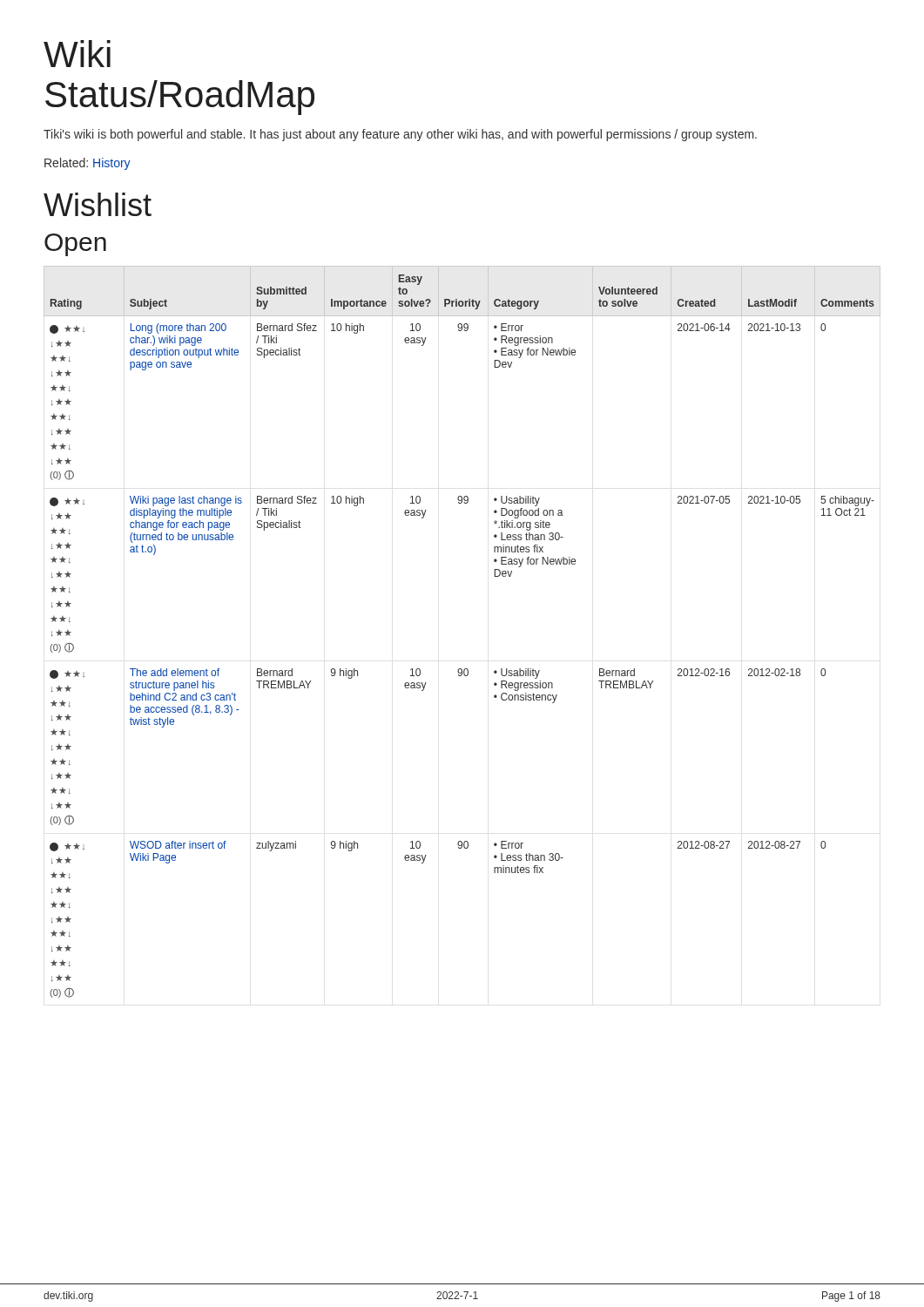Click where it says "Wiki Status/RoadMap"

pos(77,54)
